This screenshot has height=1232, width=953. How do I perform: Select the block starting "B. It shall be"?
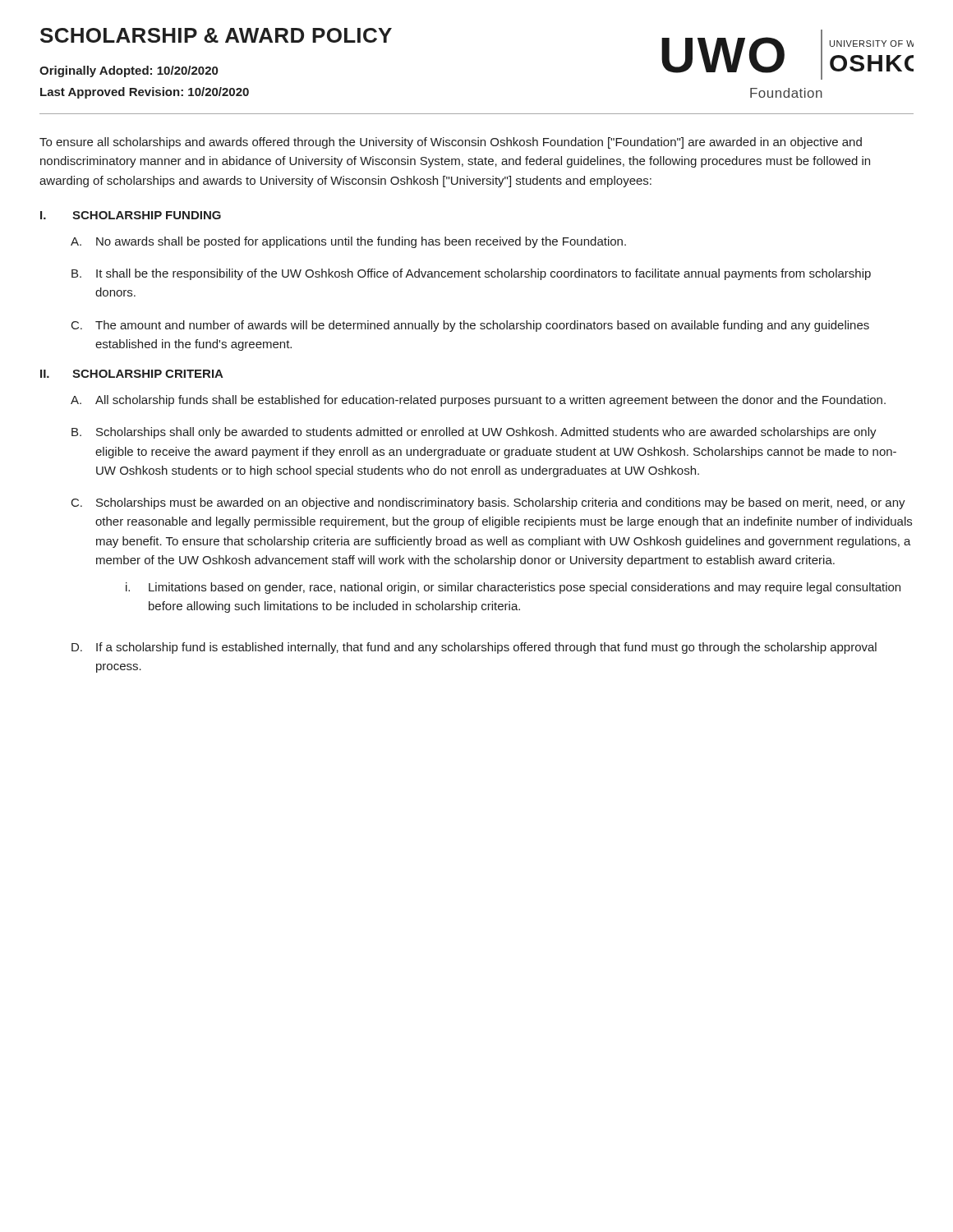[x=492, y=283]
